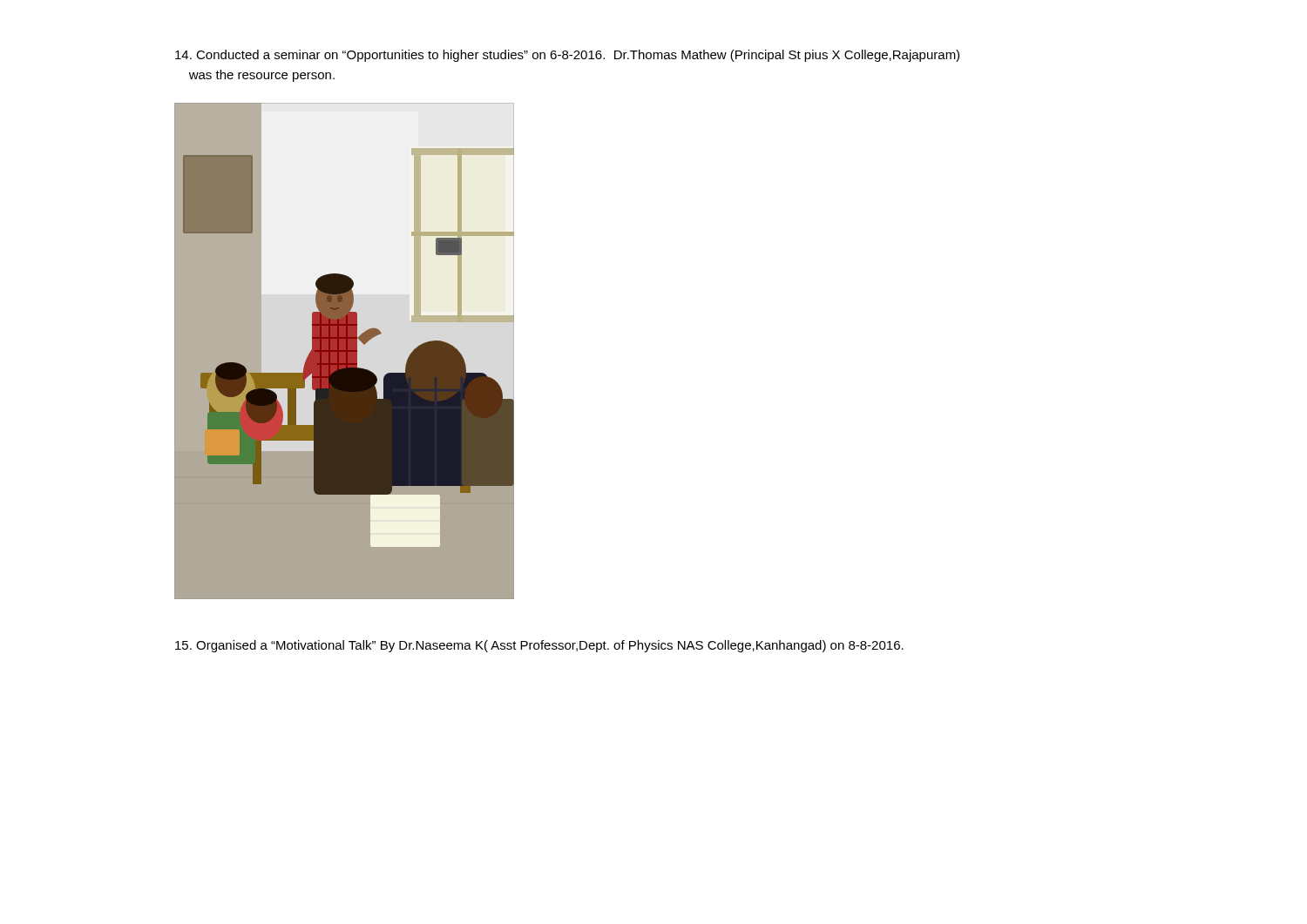Select the list item containing "15. Organised a “Motivational"

[x=539, y=645]
